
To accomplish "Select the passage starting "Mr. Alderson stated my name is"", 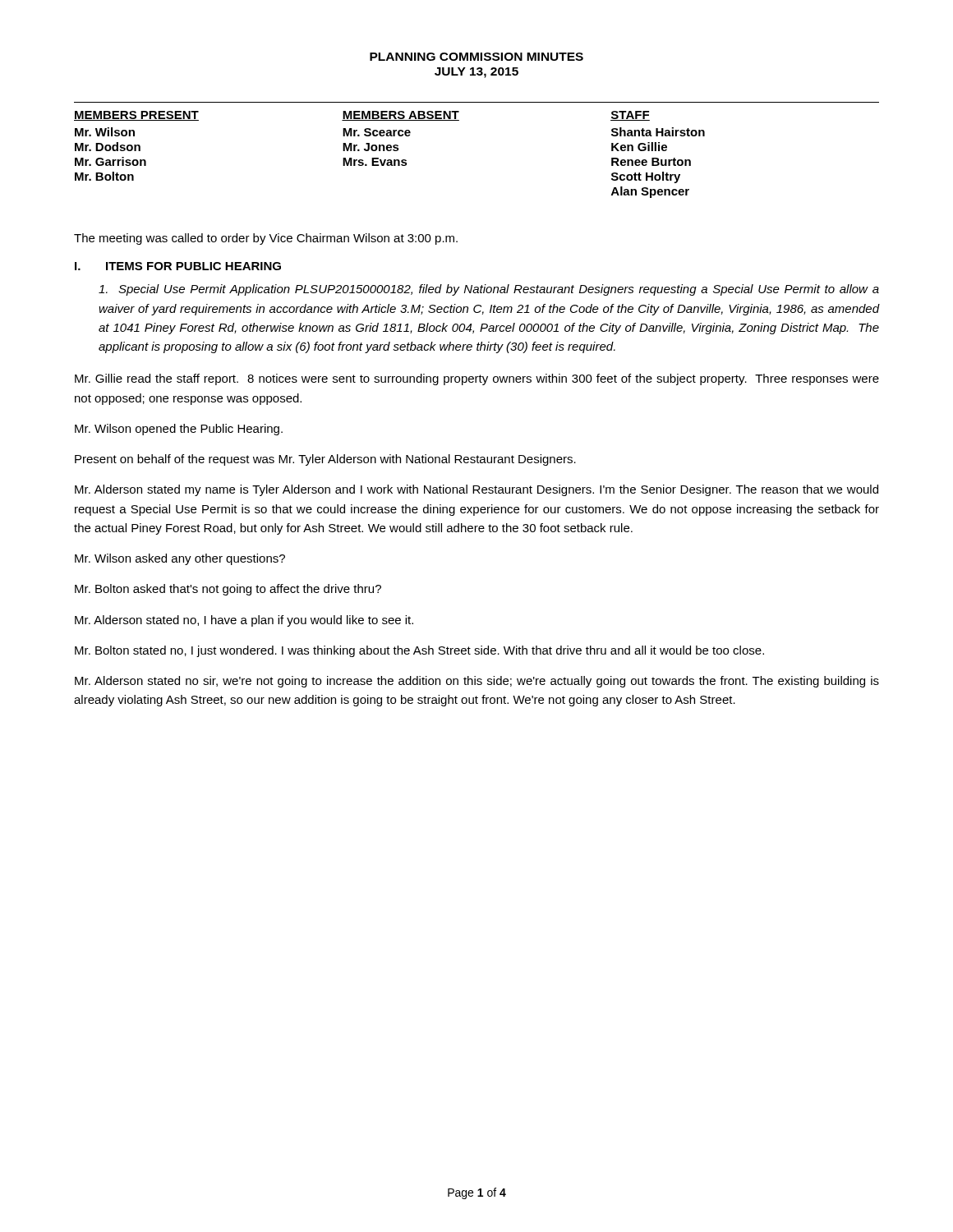I will point(476,508).
